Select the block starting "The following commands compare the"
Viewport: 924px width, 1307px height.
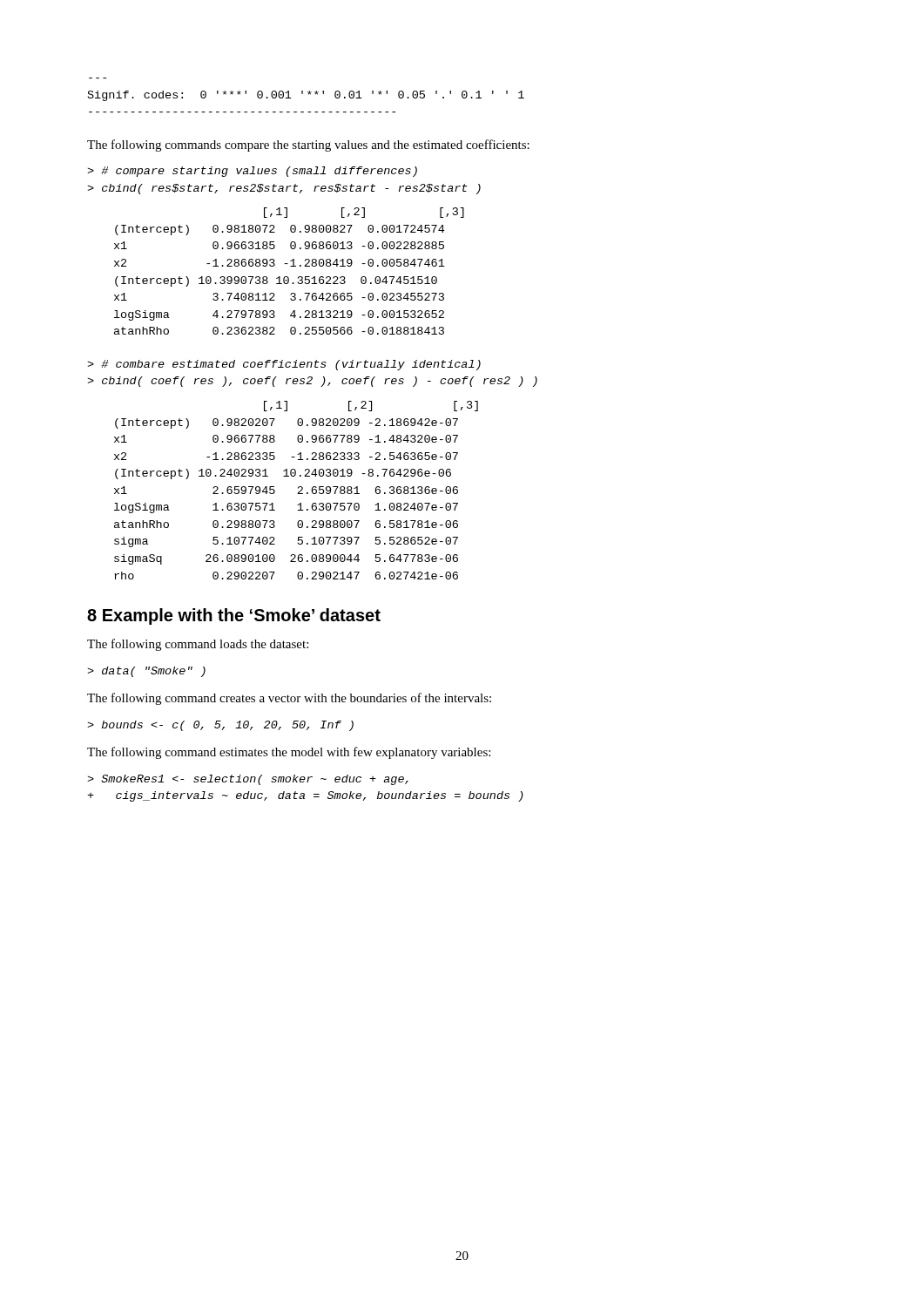[x=309, y=144]
